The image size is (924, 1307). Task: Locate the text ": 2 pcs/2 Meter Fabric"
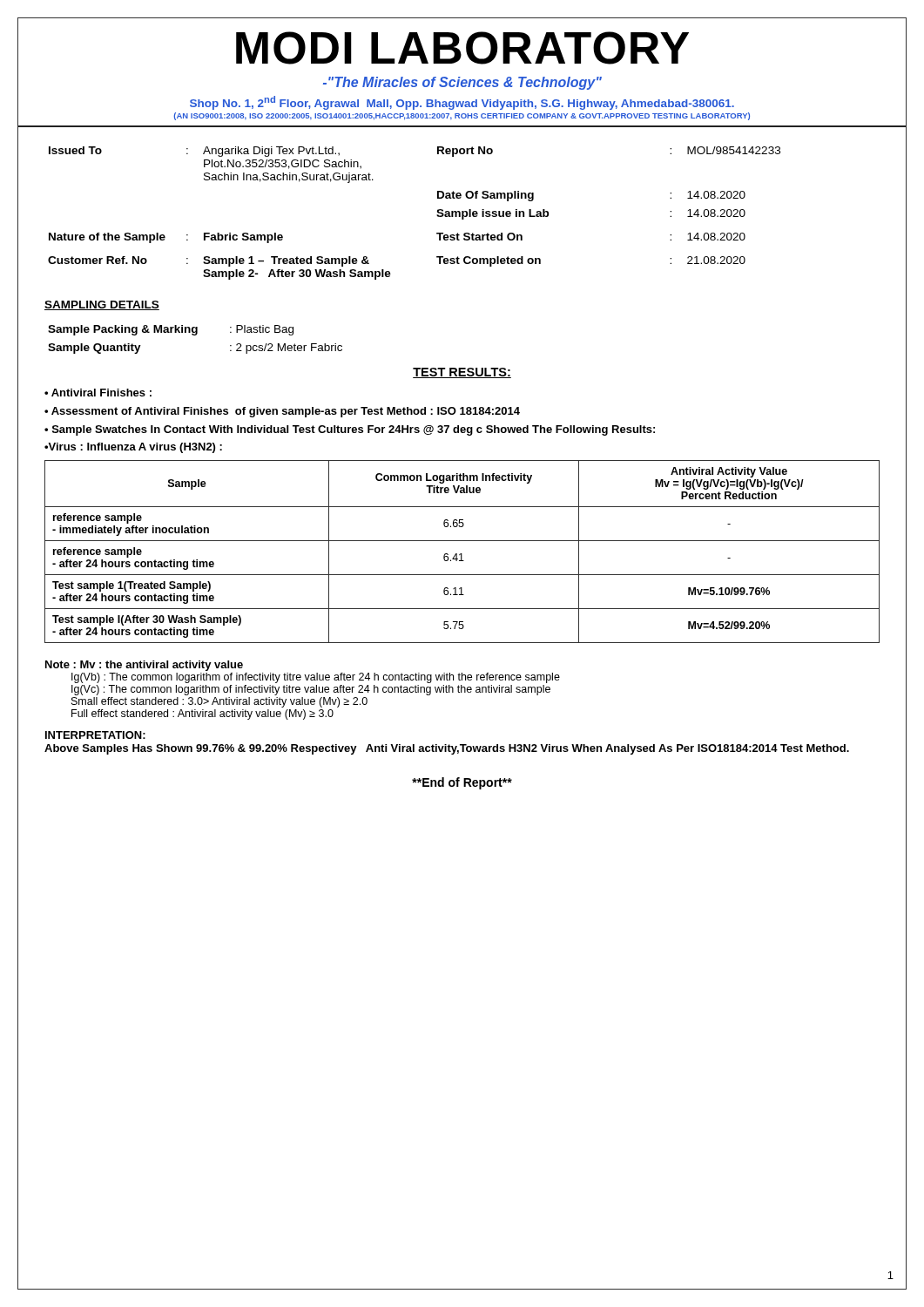point(286,347)
